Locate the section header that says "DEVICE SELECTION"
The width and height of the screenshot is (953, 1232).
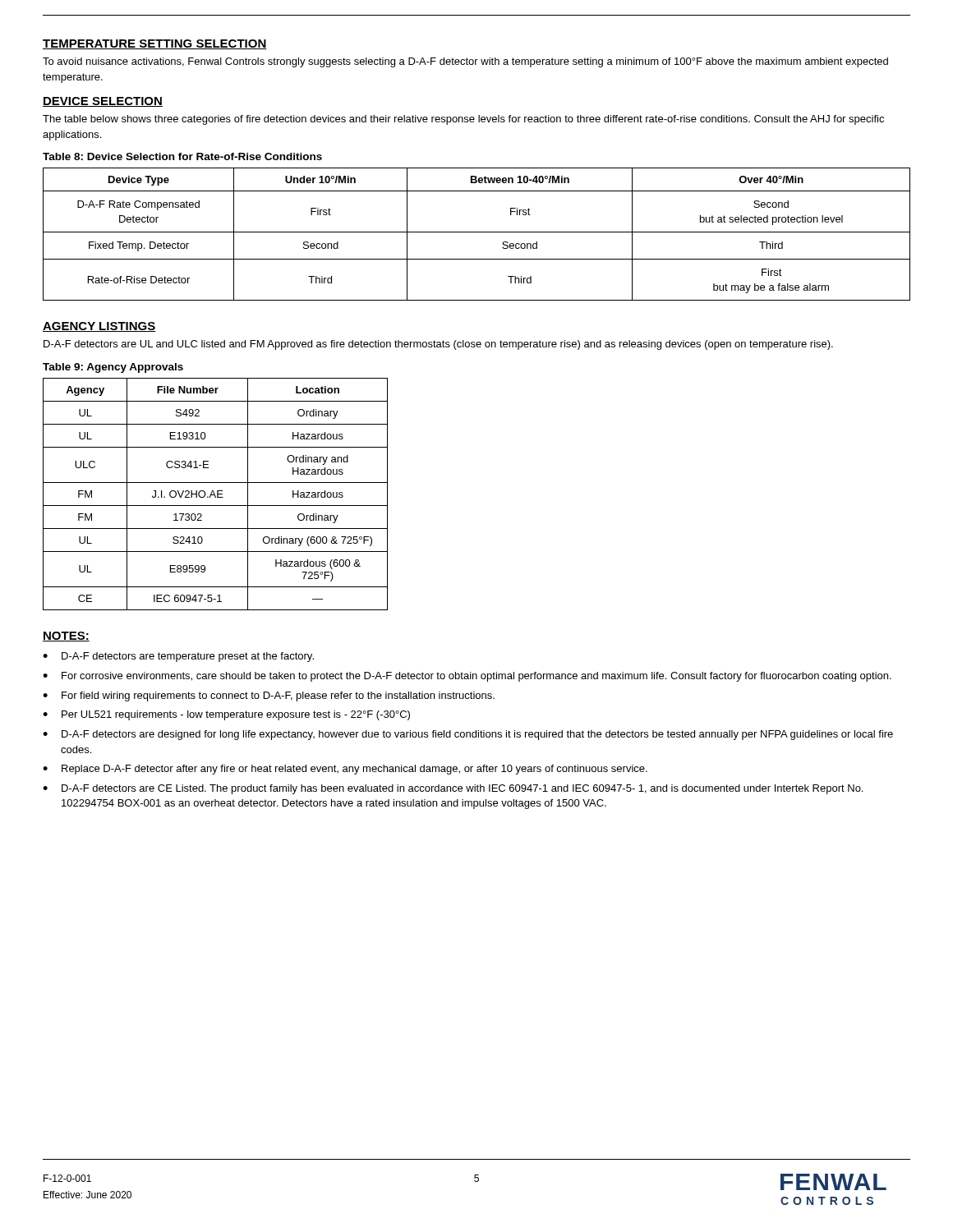103,100
